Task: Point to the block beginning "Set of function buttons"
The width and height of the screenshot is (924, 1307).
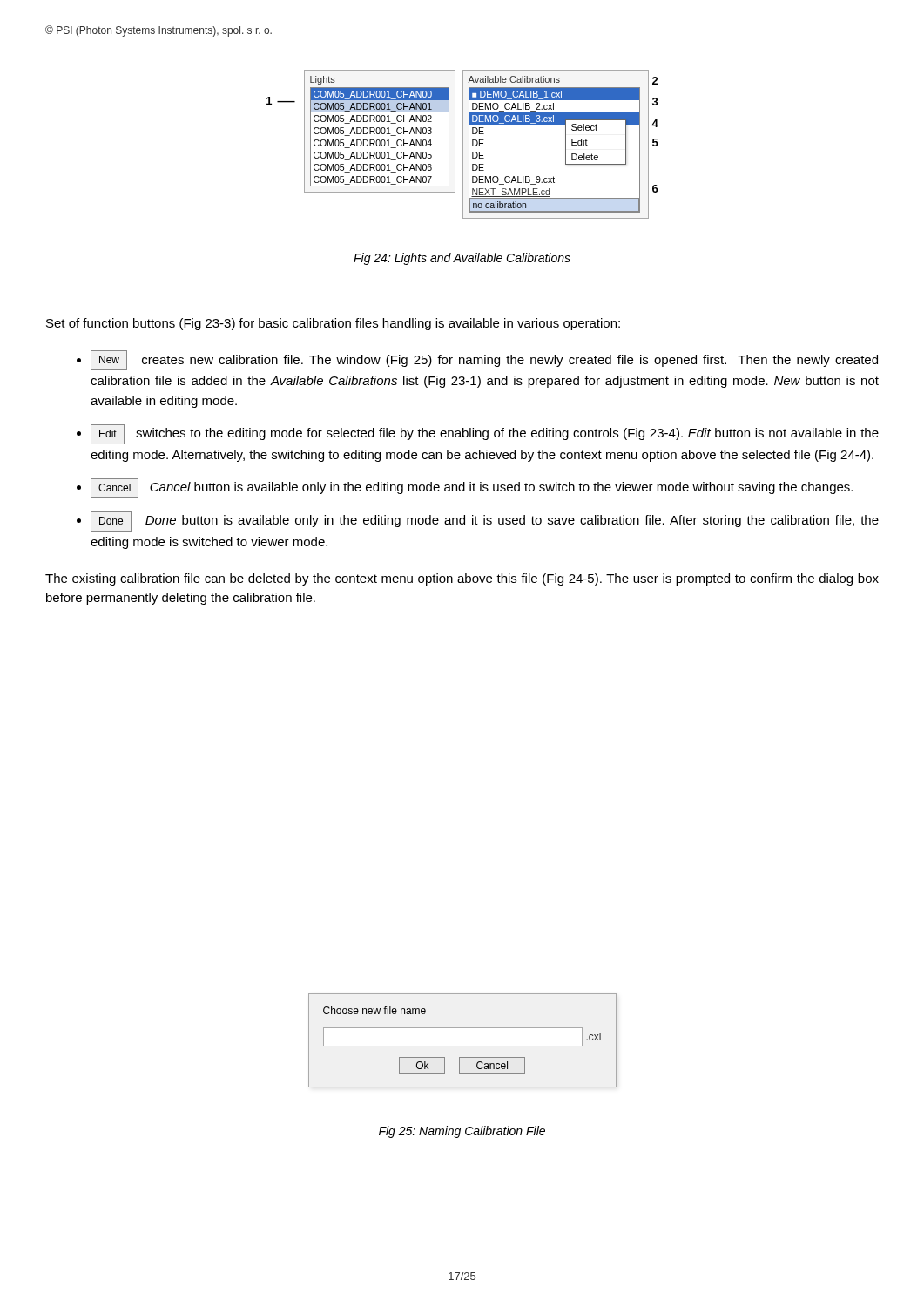Action: point(333,323)
